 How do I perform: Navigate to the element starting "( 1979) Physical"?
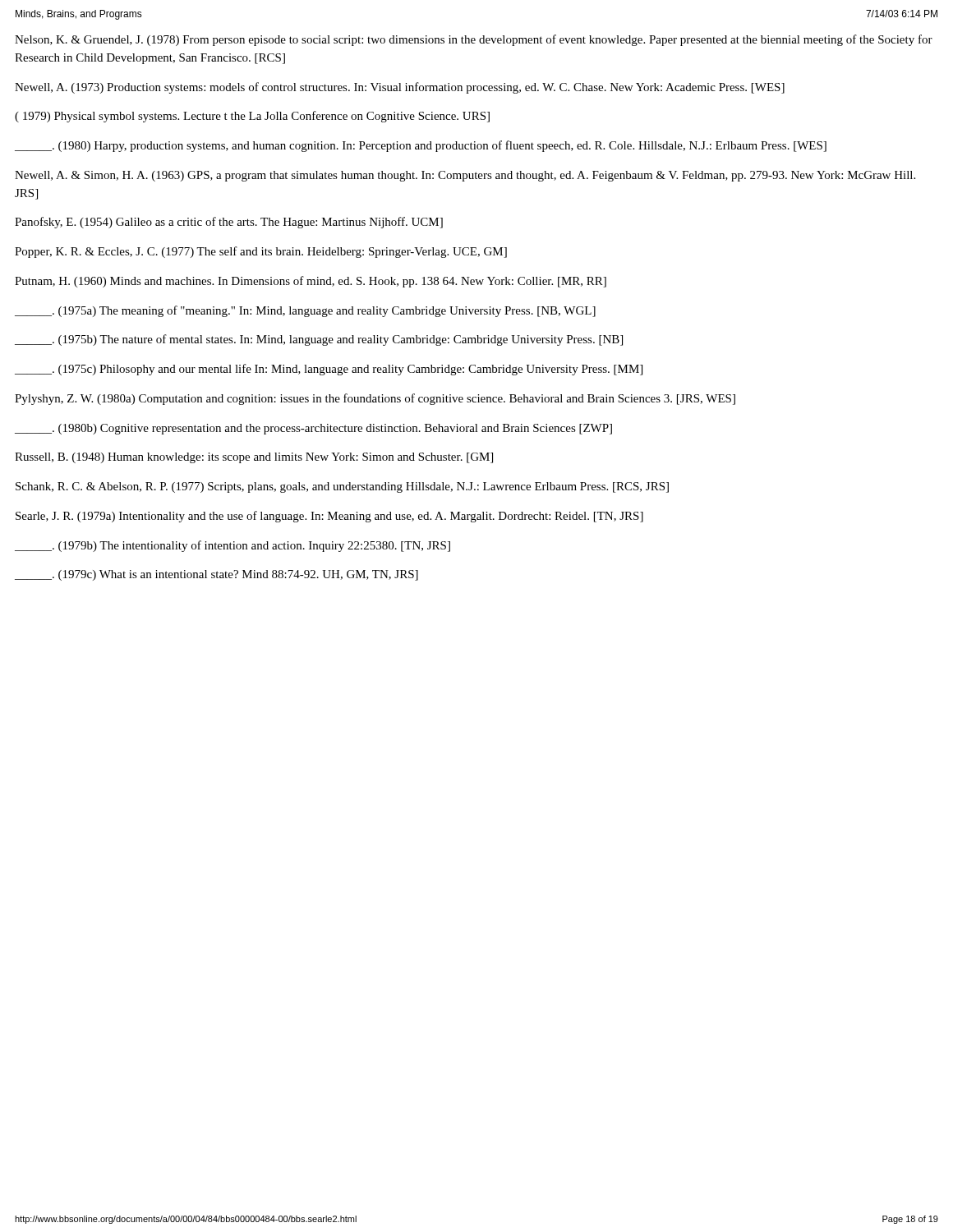click(476, 117)
